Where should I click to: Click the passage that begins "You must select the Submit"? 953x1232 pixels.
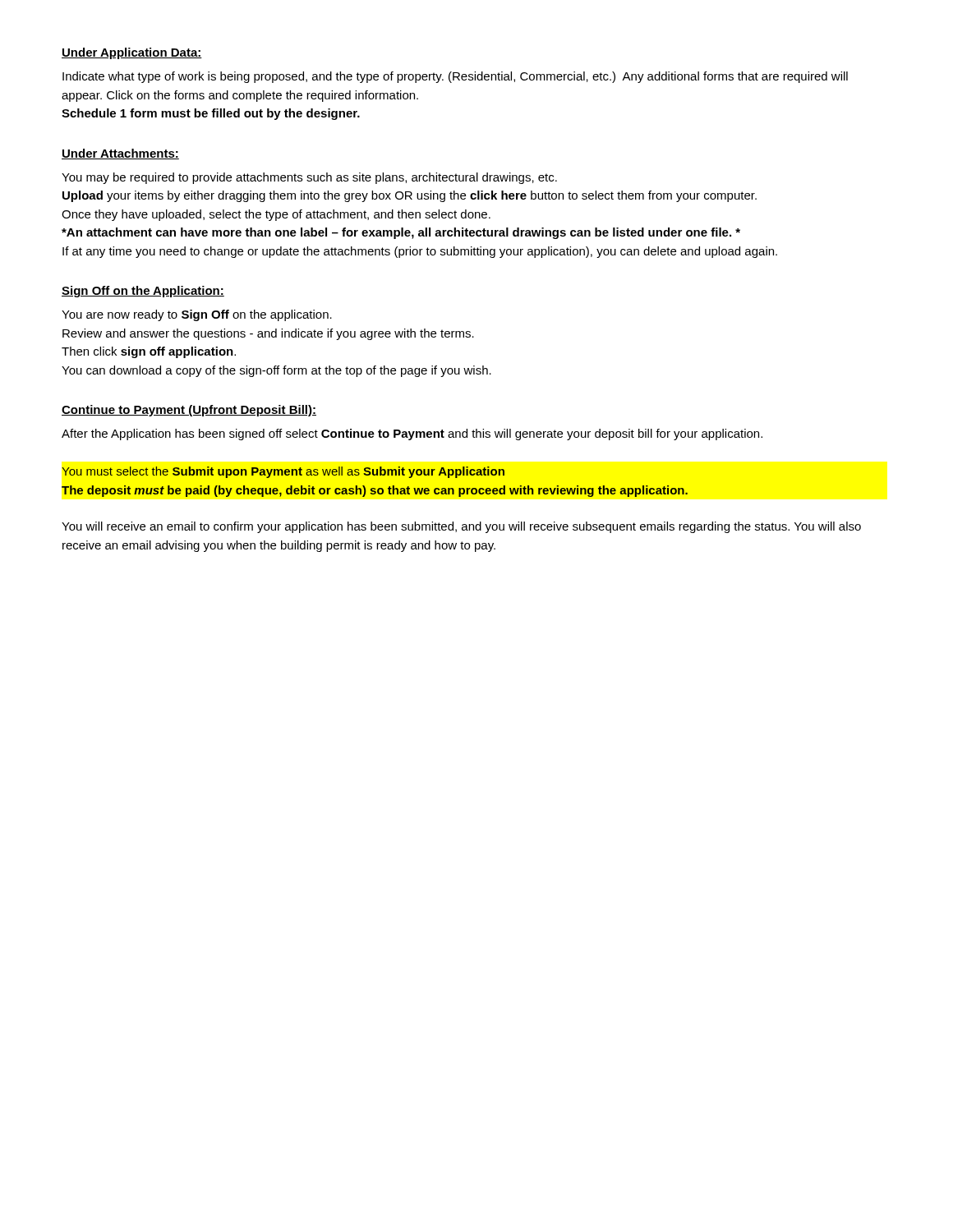[x=375, y=480]
